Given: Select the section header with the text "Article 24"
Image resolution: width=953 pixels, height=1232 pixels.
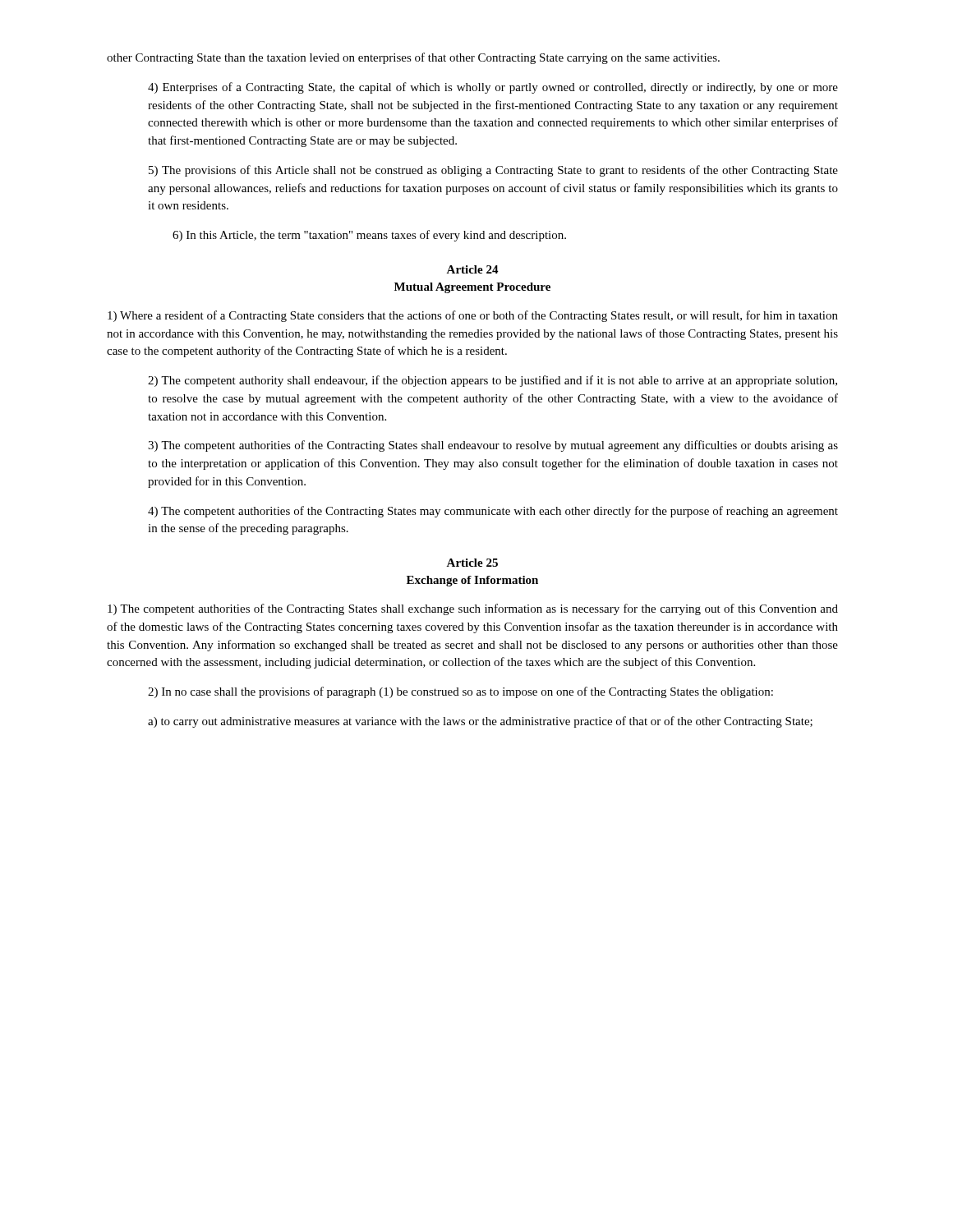Looking at the screenshot, I should (x=472, y=269).
